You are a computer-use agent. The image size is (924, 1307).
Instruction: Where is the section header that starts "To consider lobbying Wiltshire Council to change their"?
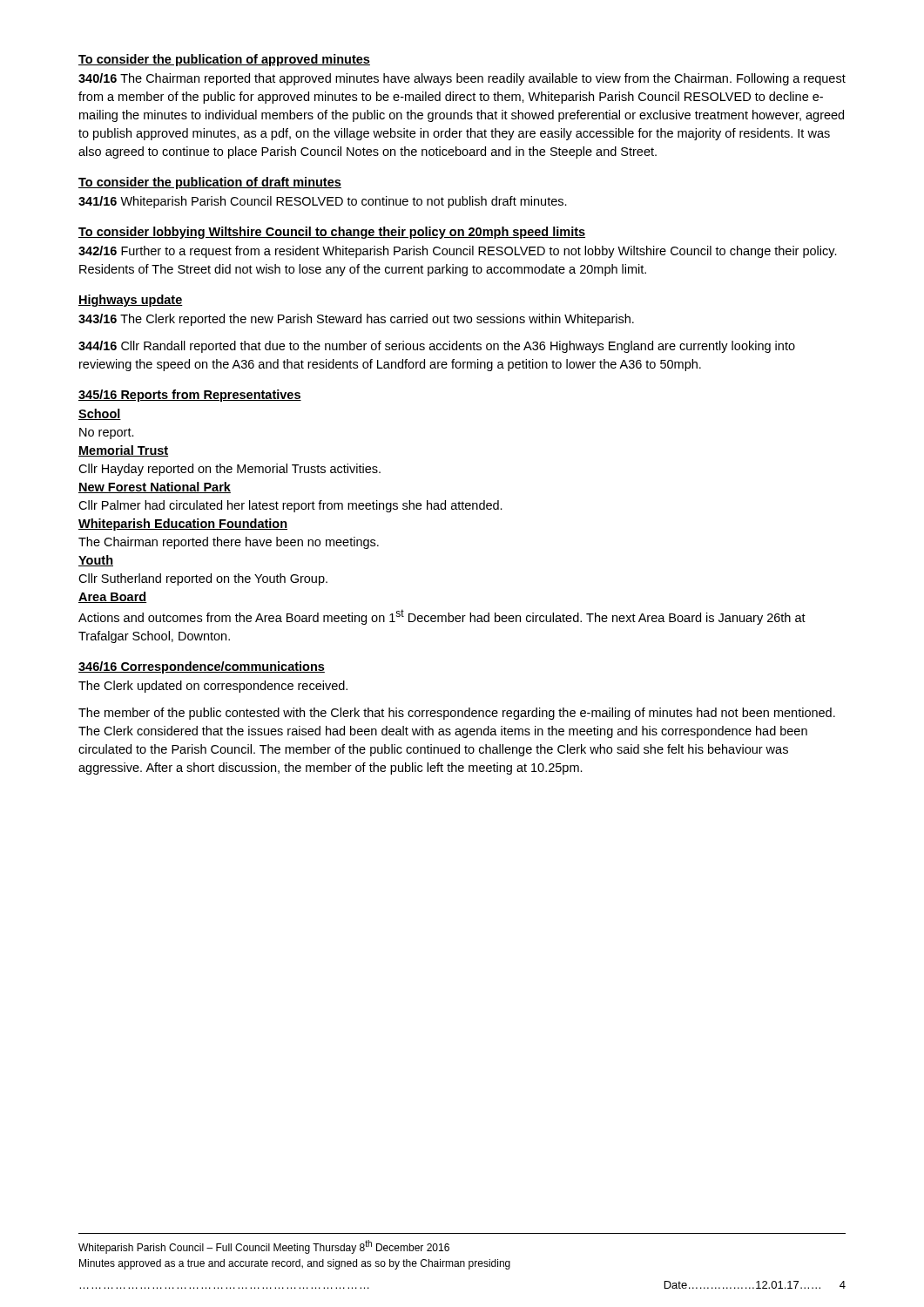(x=332, y=232)
